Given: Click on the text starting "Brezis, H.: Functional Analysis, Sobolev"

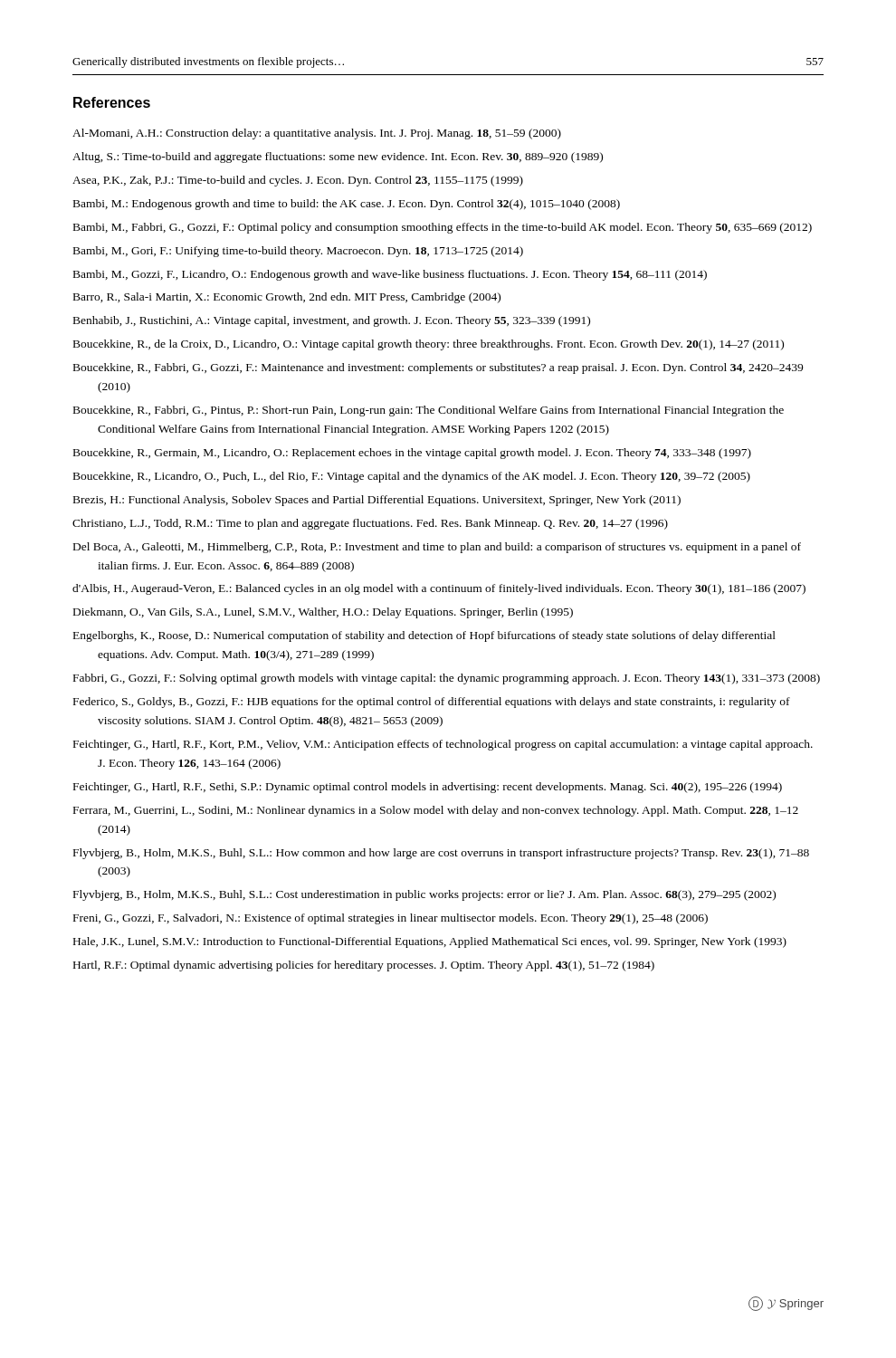Looking at the screenshot, I should click(x=377, y=499).
